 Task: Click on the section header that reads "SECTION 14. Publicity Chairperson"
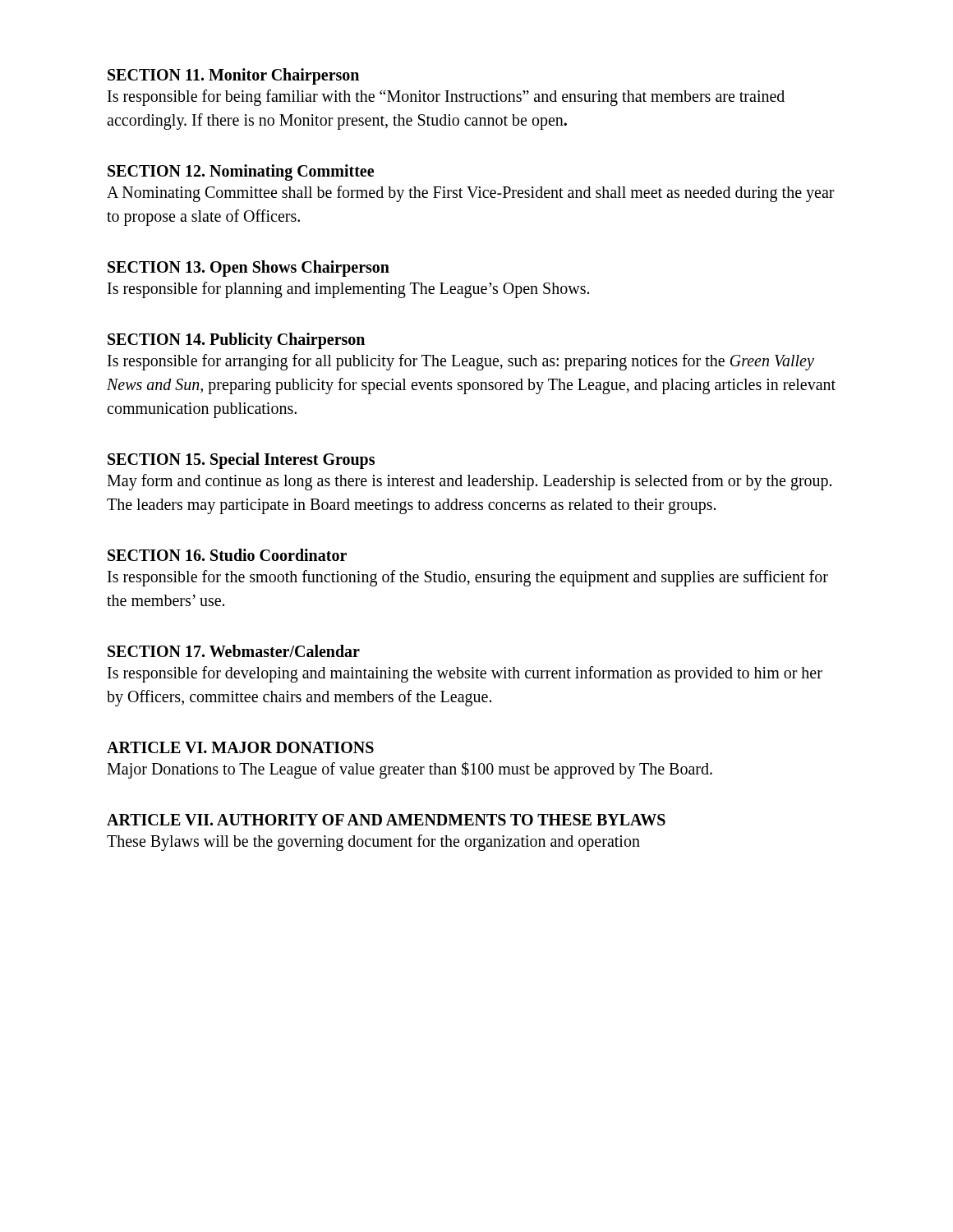pyautogui.click(x=236, y=339)
